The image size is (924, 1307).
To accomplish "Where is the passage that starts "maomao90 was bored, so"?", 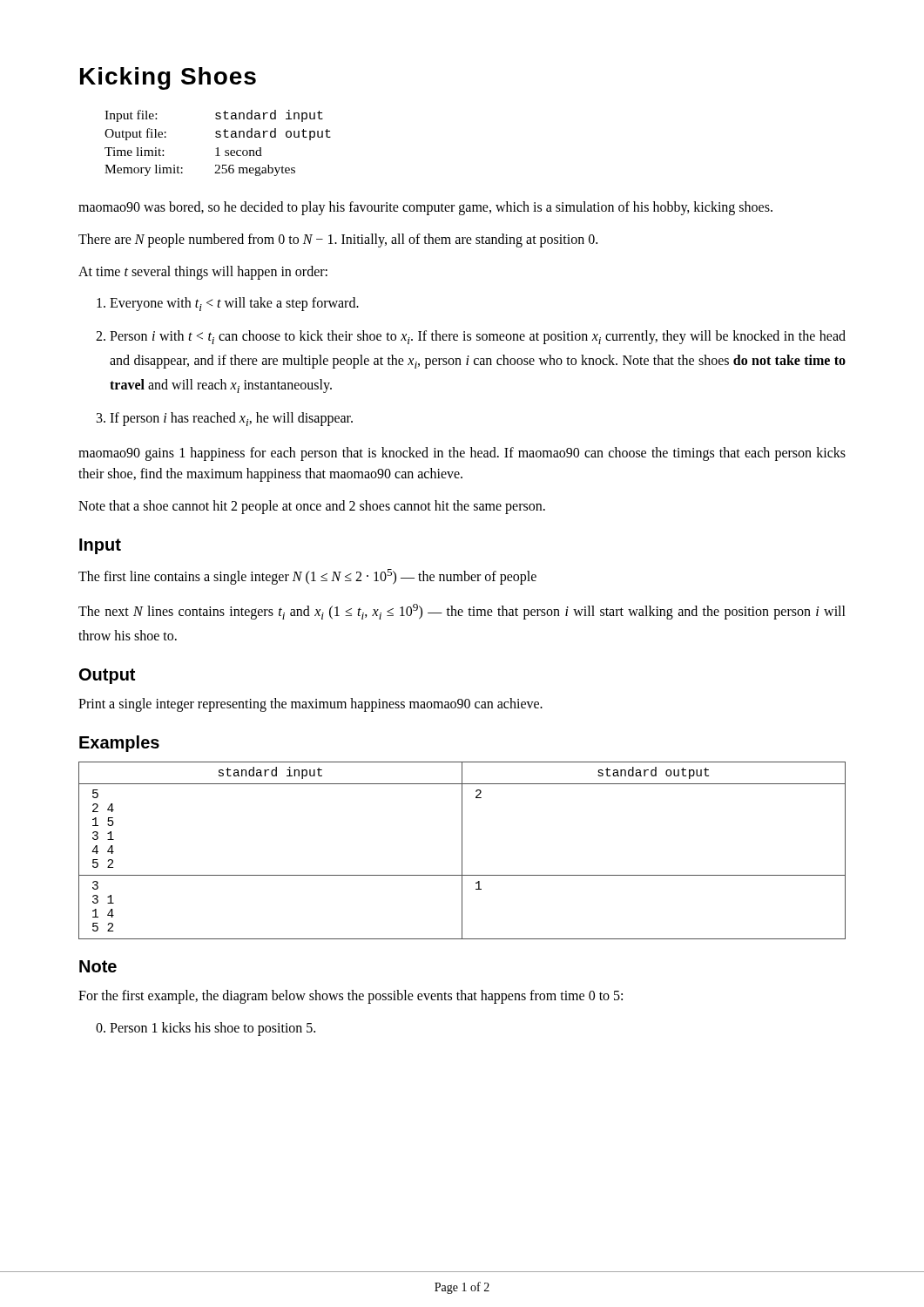I will click(x=462, y=208).
